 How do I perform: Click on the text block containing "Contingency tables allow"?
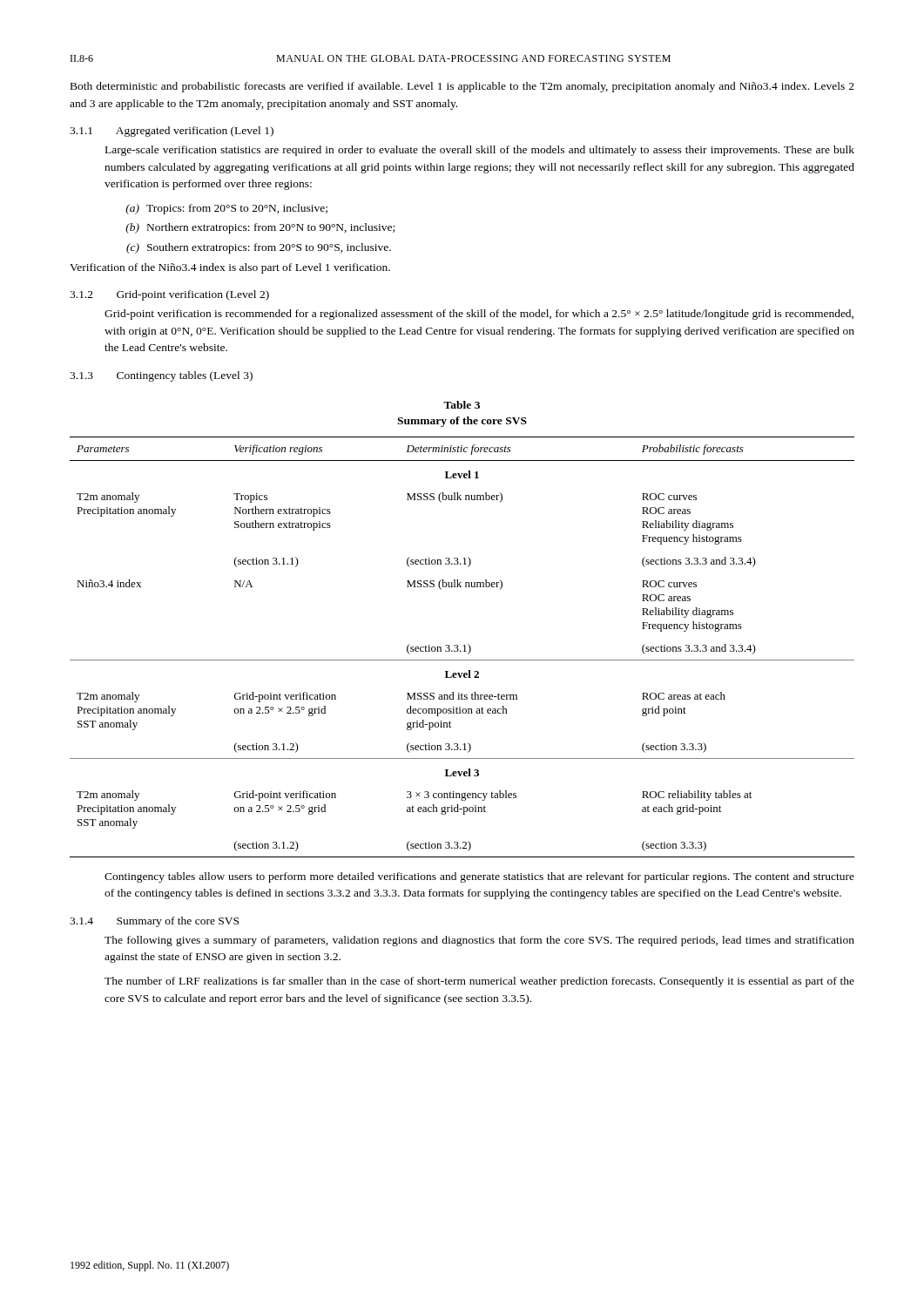click(x=479, y=884)
